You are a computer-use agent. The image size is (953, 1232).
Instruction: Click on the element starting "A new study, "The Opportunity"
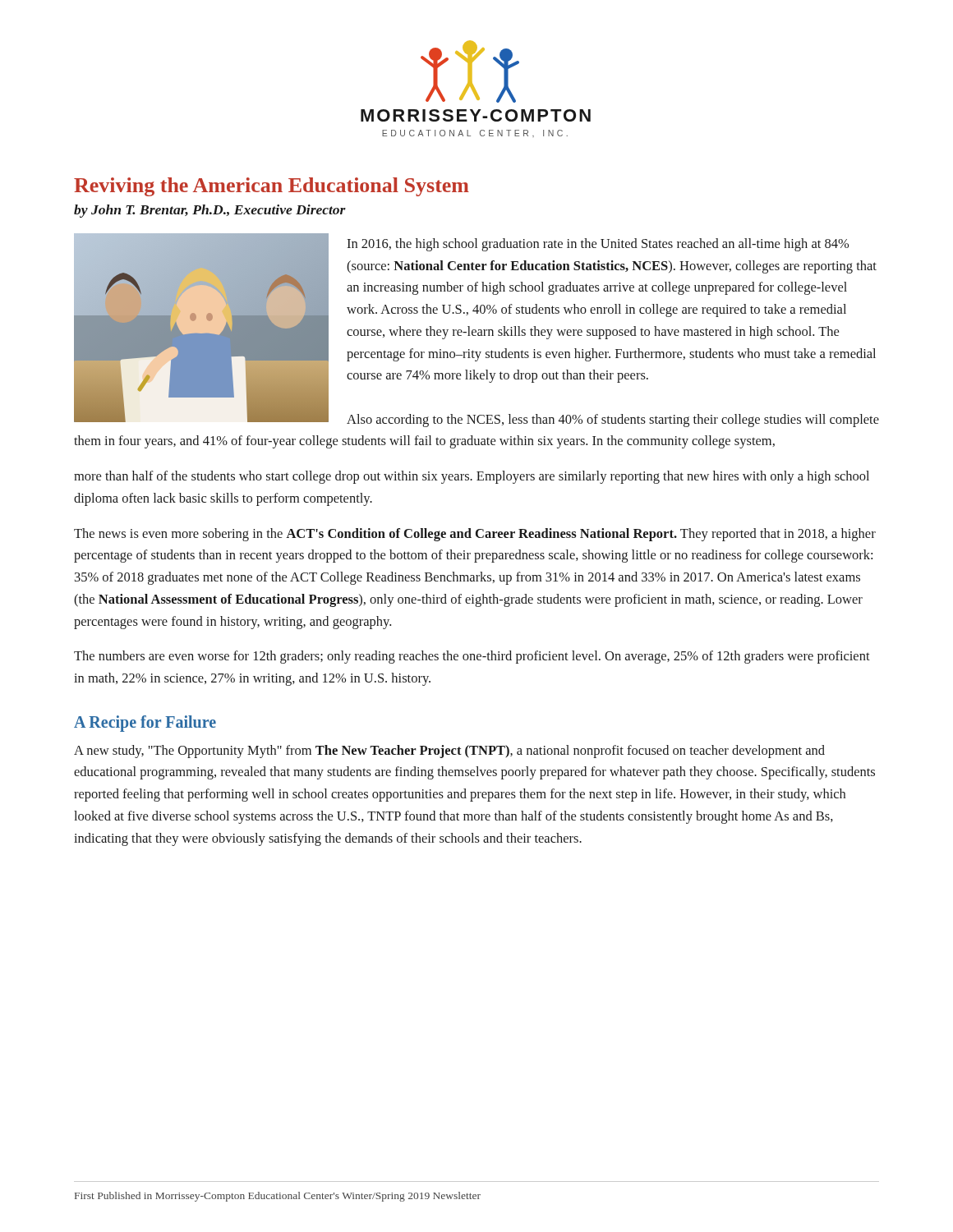click(475, 794)
